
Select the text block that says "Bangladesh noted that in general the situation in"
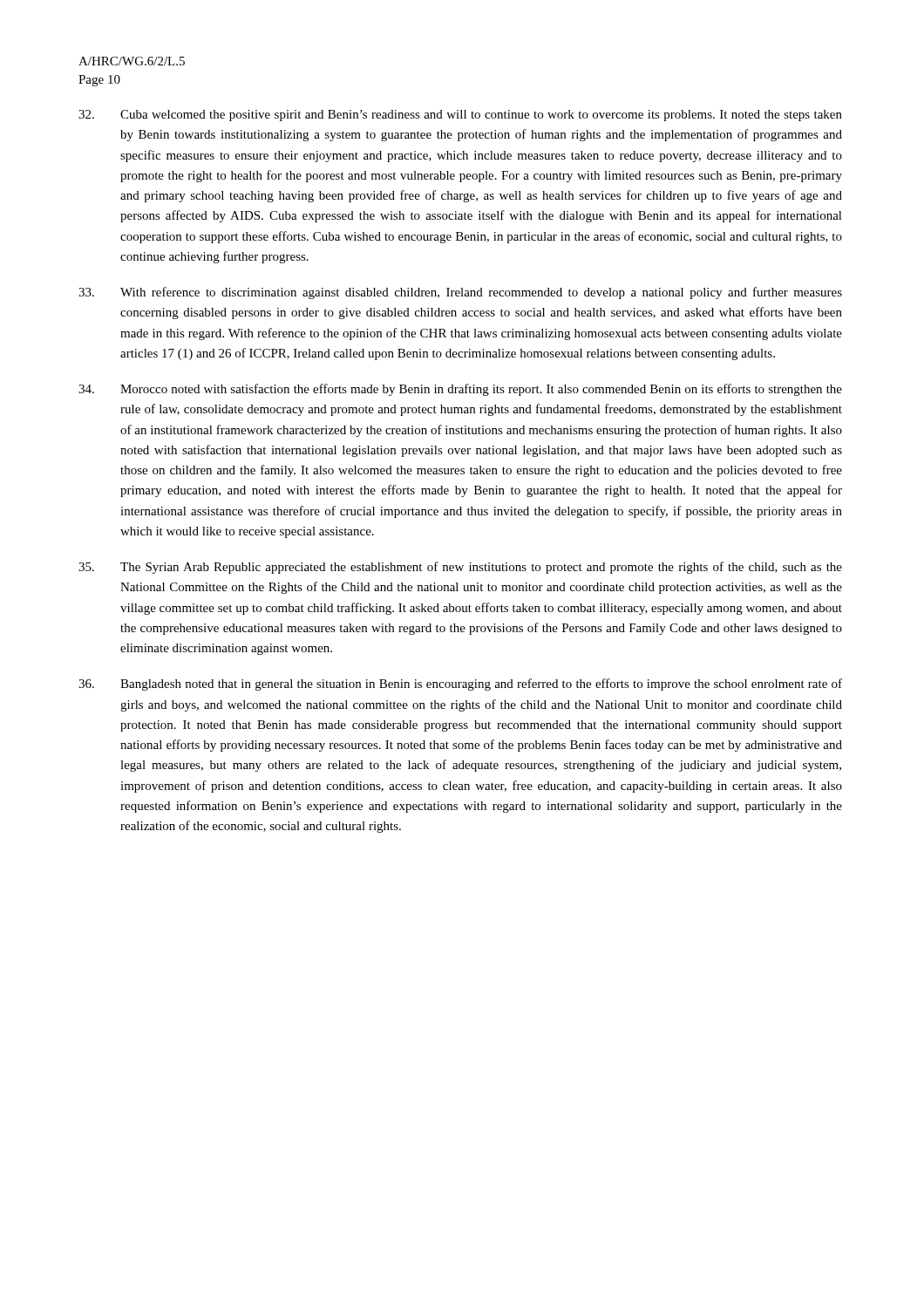point(460,755)
